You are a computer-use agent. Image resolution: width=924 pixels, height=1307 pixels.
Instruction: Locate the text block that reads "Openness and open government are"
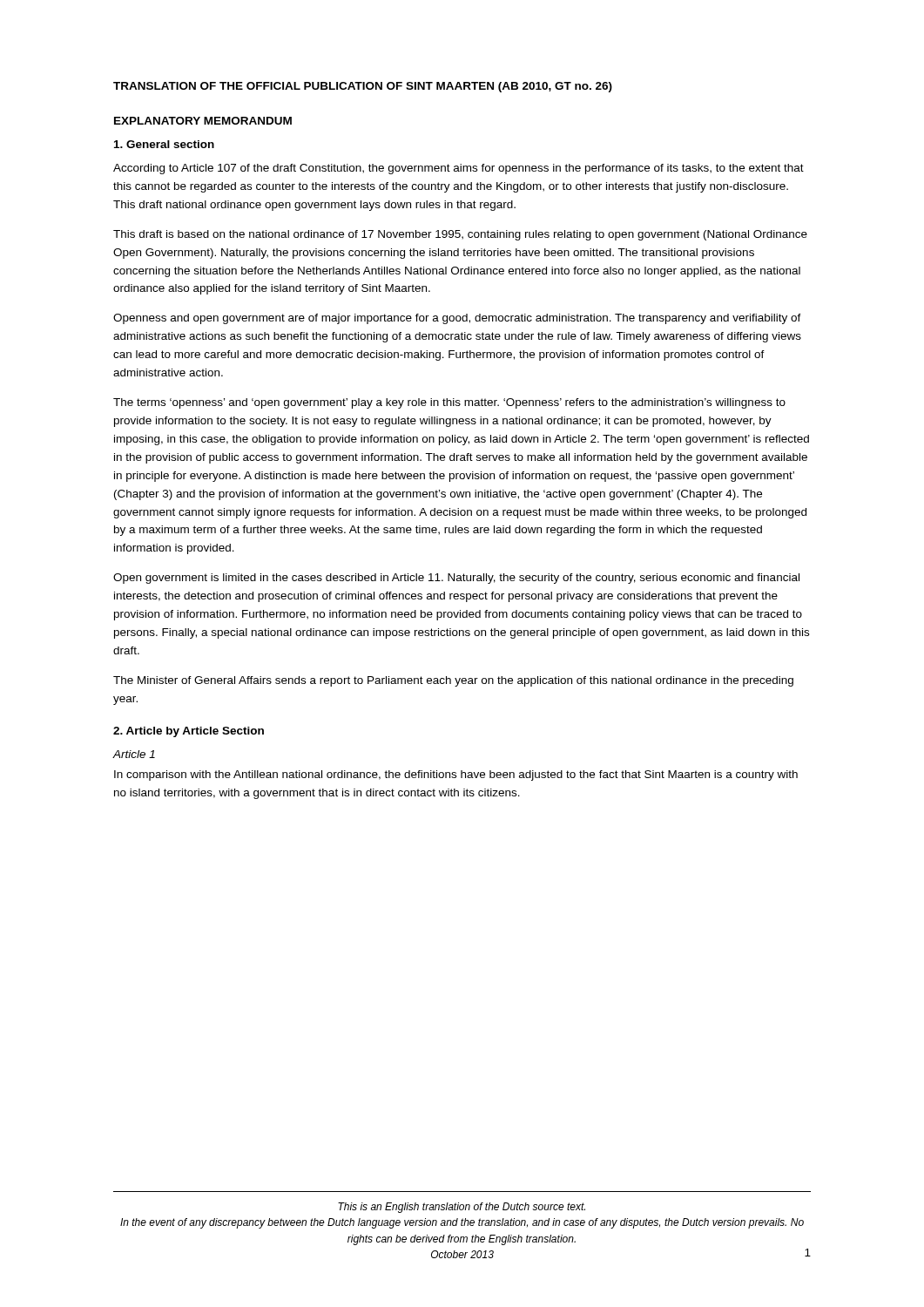click(457, 345)
